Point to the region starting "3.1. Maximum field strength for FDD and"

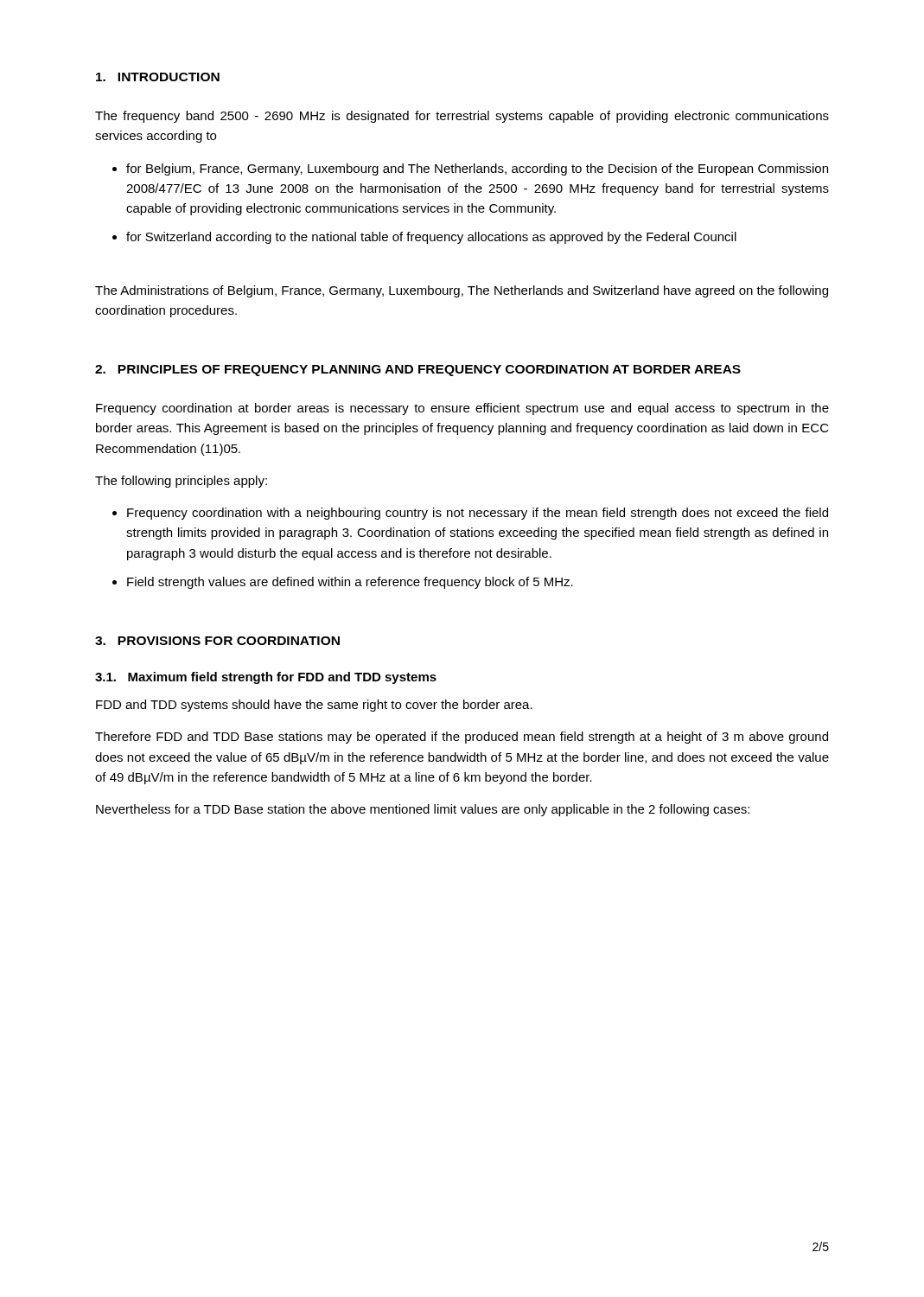(x=266, y=677)
